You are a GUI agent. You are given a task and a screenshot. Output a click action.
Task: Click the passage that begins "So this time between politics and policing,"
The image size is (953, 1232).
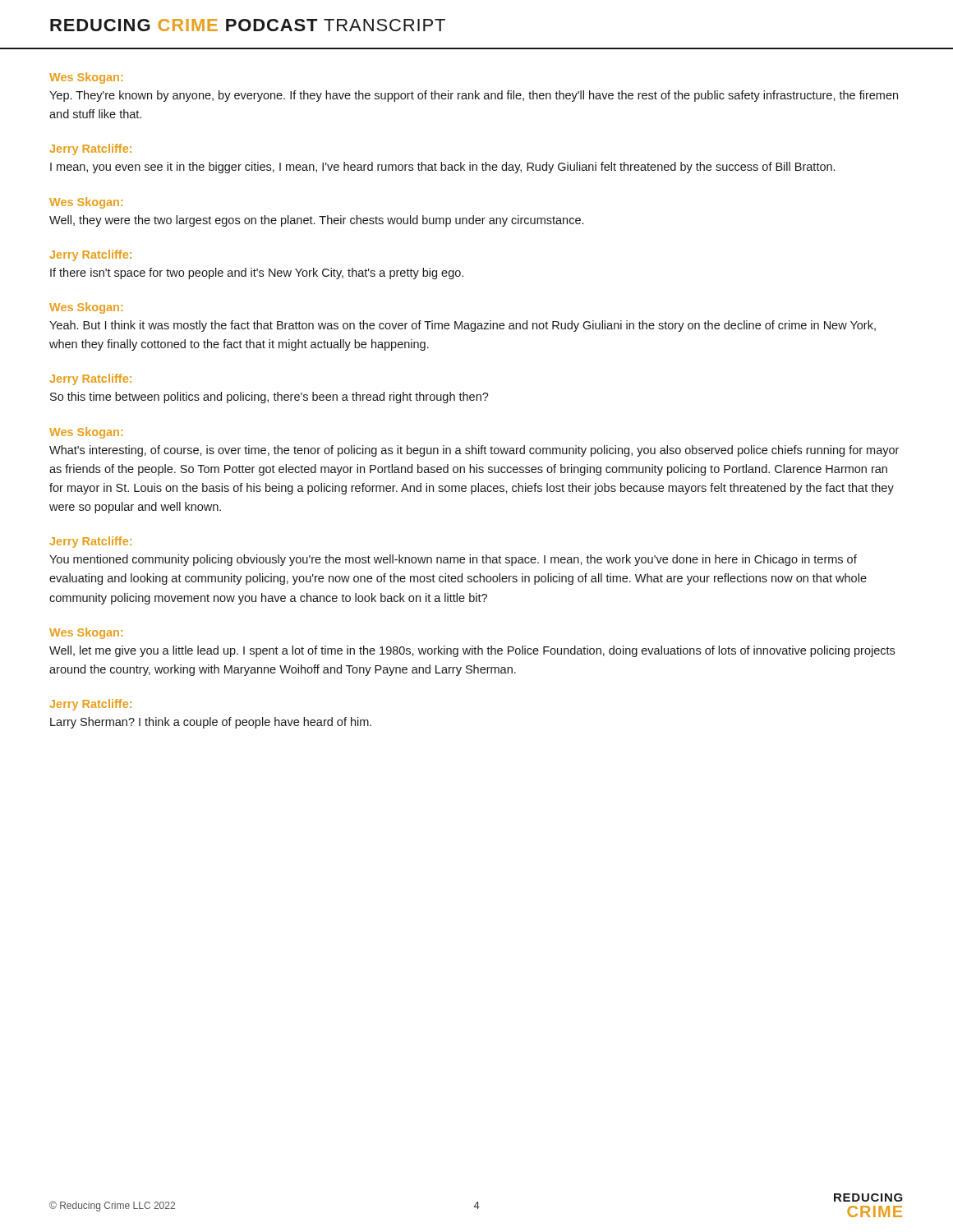click(269, 397)
